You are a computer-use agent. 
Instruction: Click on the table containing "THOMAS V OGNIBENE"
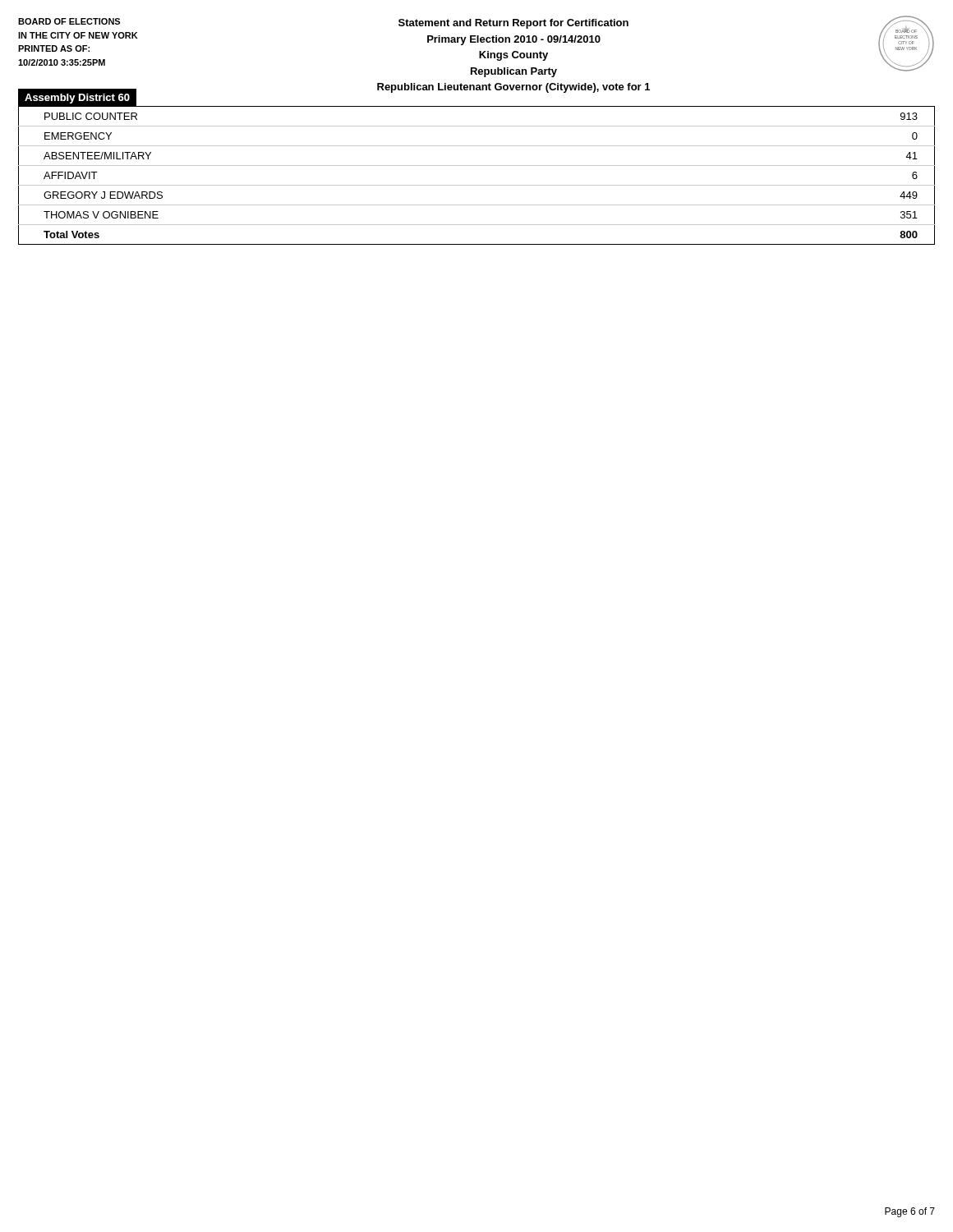(x=476, y=175)
